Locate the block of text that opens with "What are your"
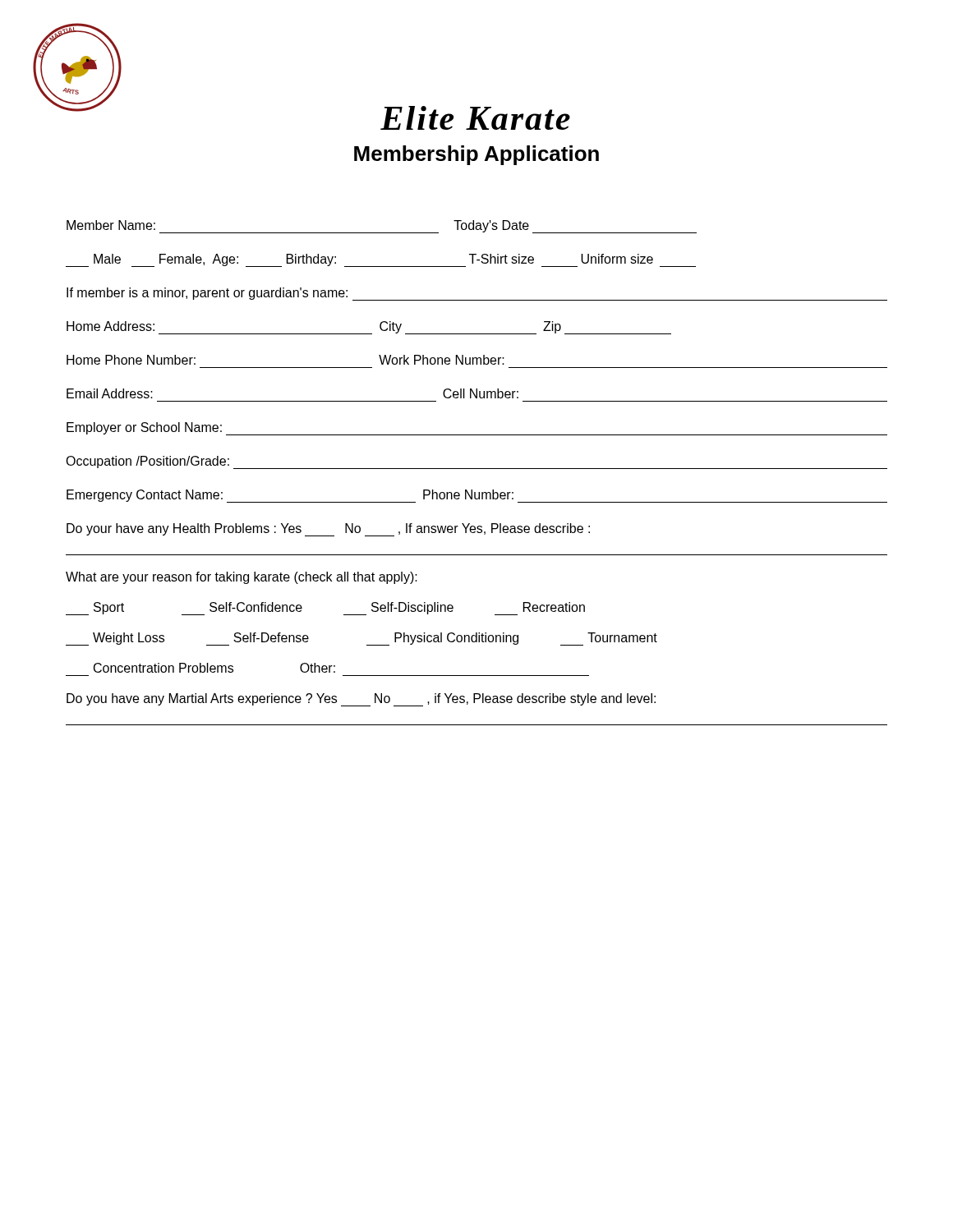953x1232 pixels. pos(242,577)
